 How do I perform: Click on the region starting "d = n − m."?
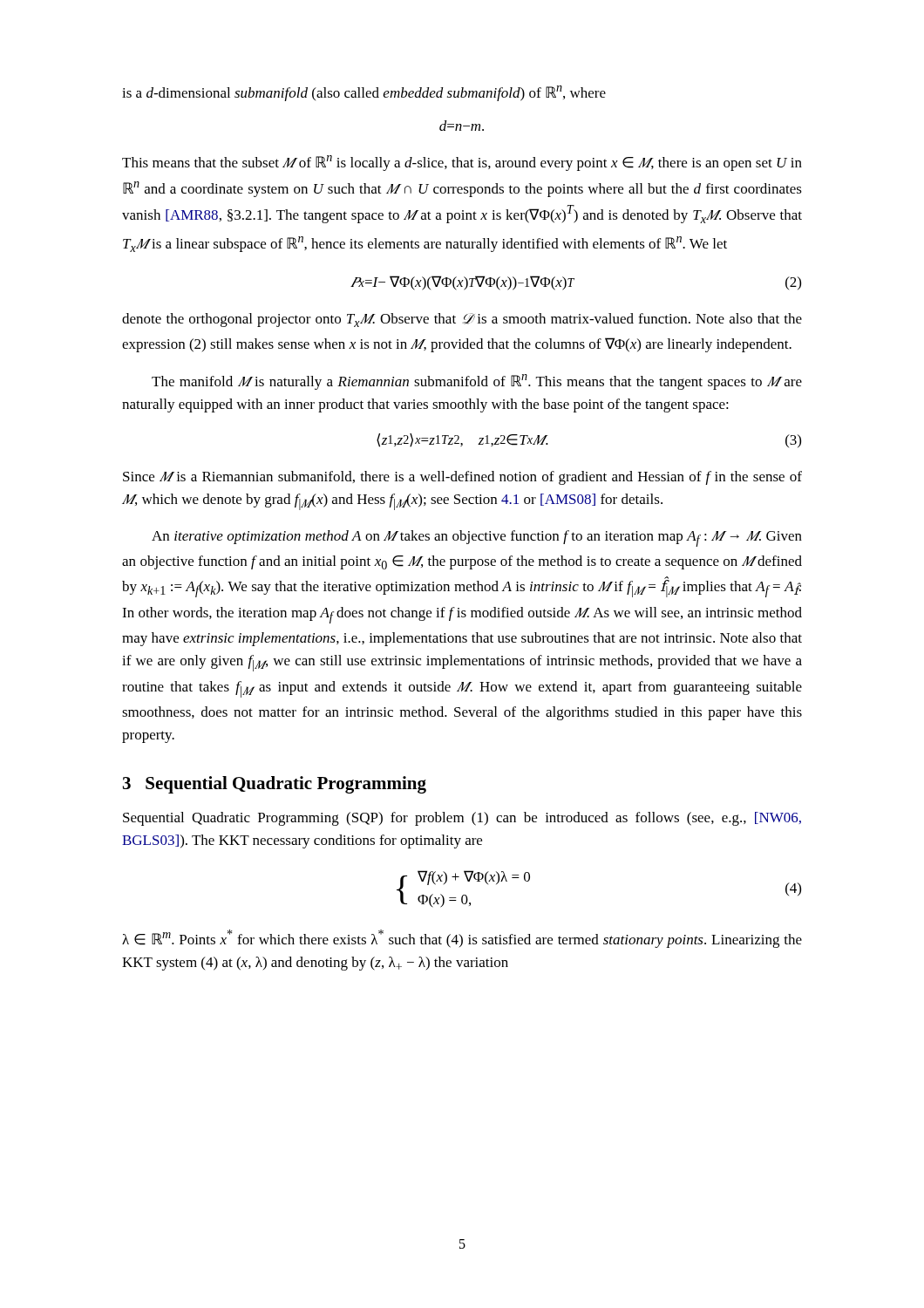point(462,126)
